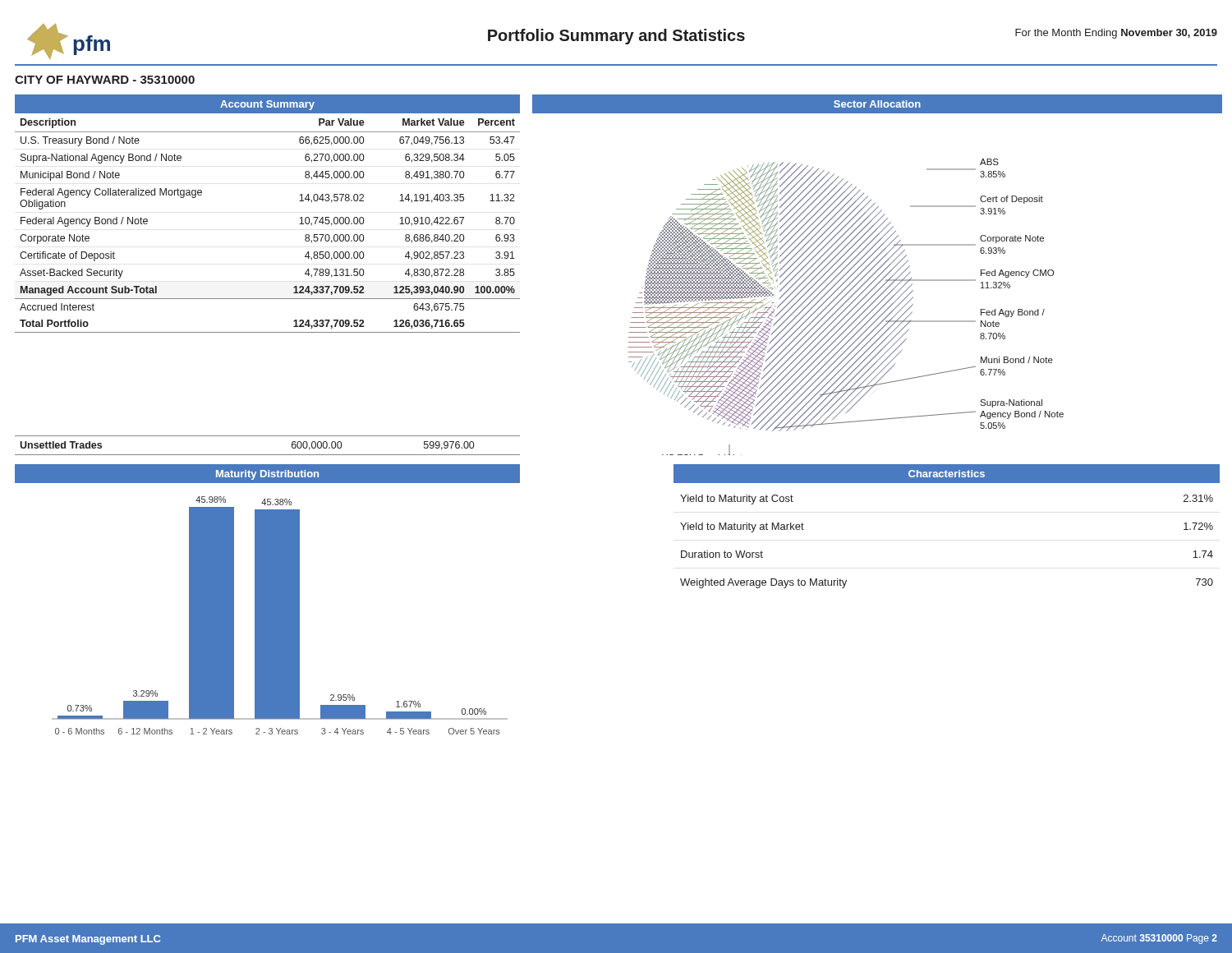Click on the bar chart
The width and height of the screenshot is (1232, 953).
[267, 640]
